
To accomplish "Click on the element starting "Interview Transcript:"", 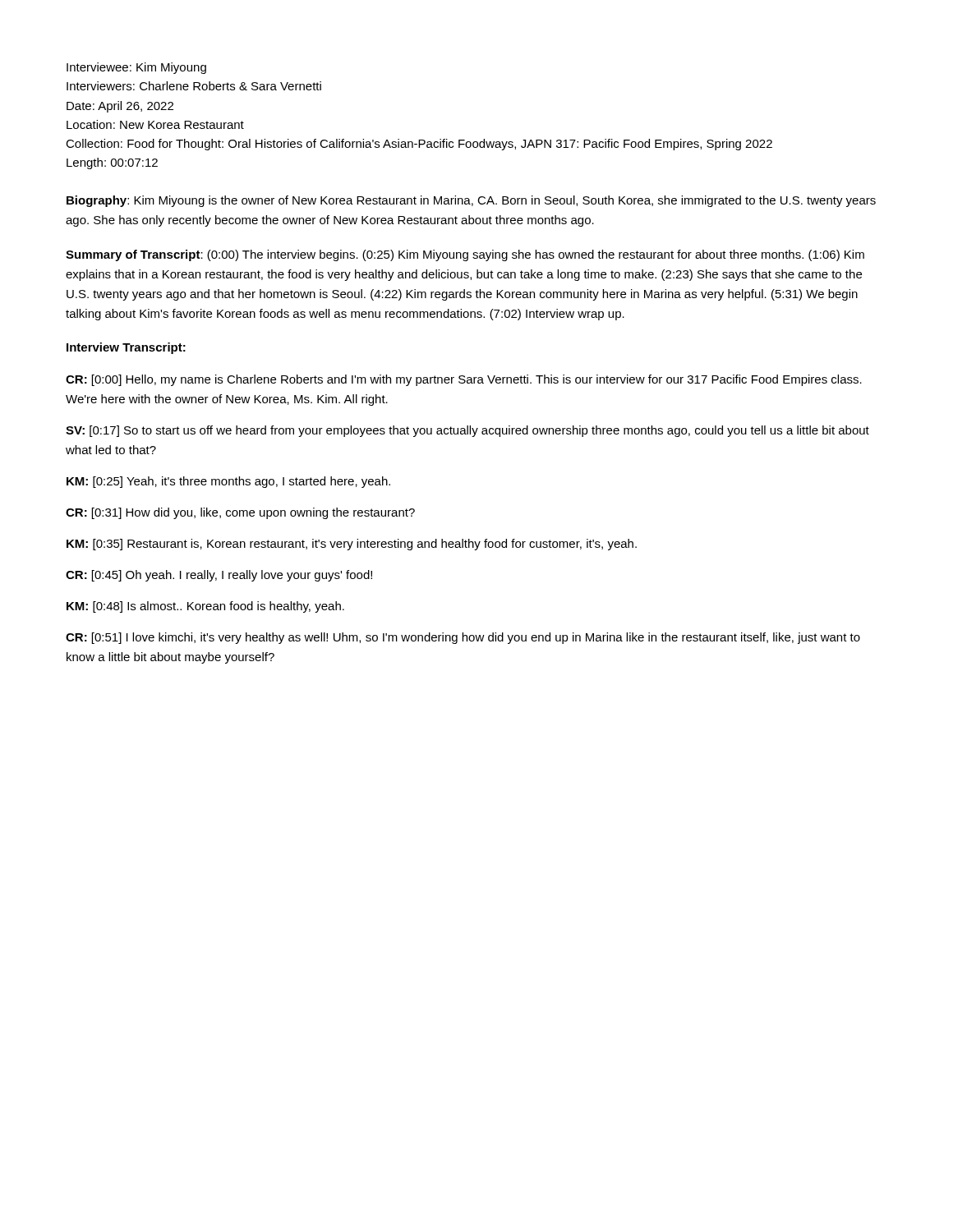I will 126,347.
